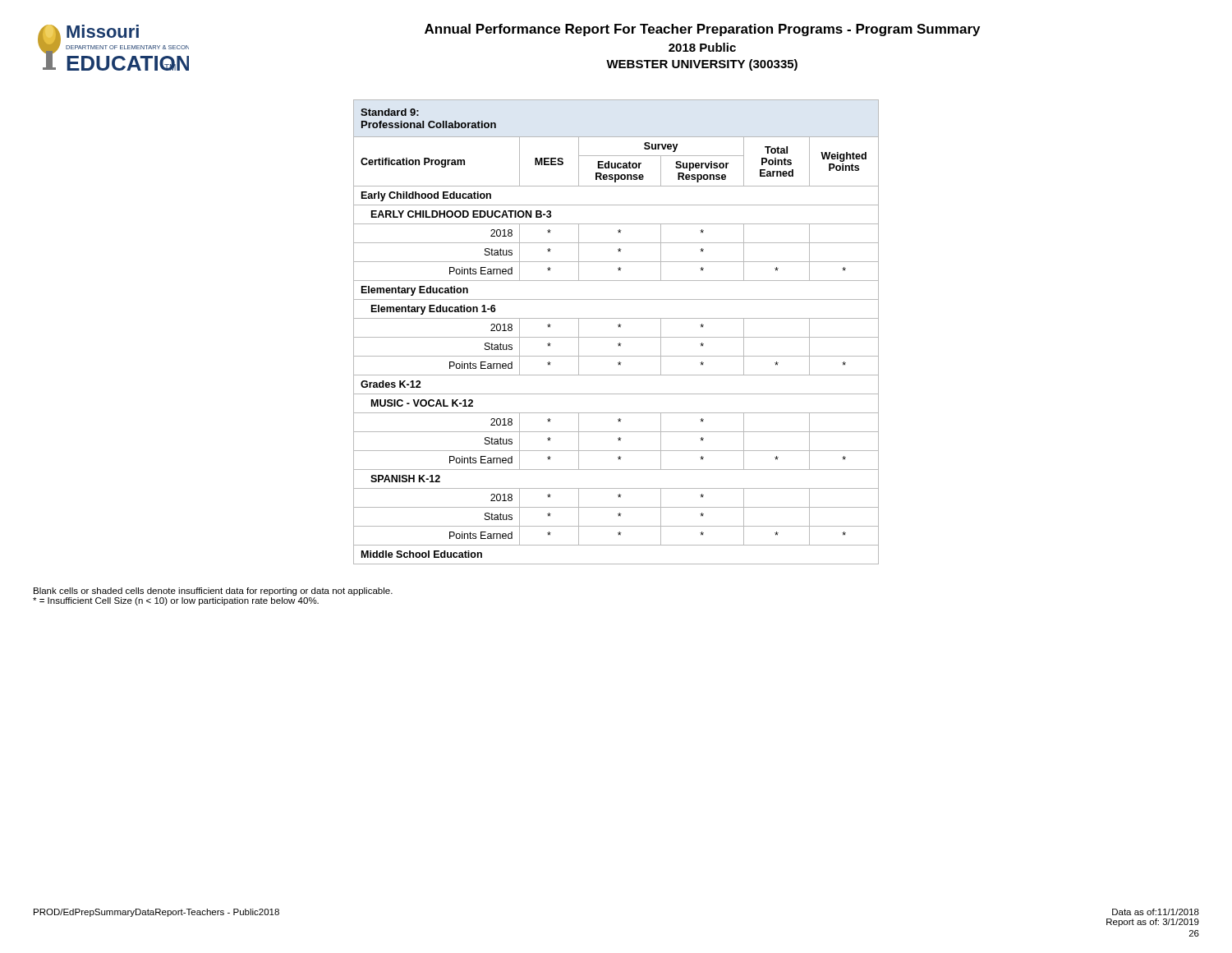Locate the block of text that opens with "Blank cells or shaded cells denote insufficient data"
This screenshot has height=953, width=1232.
(x=213, y=596)
